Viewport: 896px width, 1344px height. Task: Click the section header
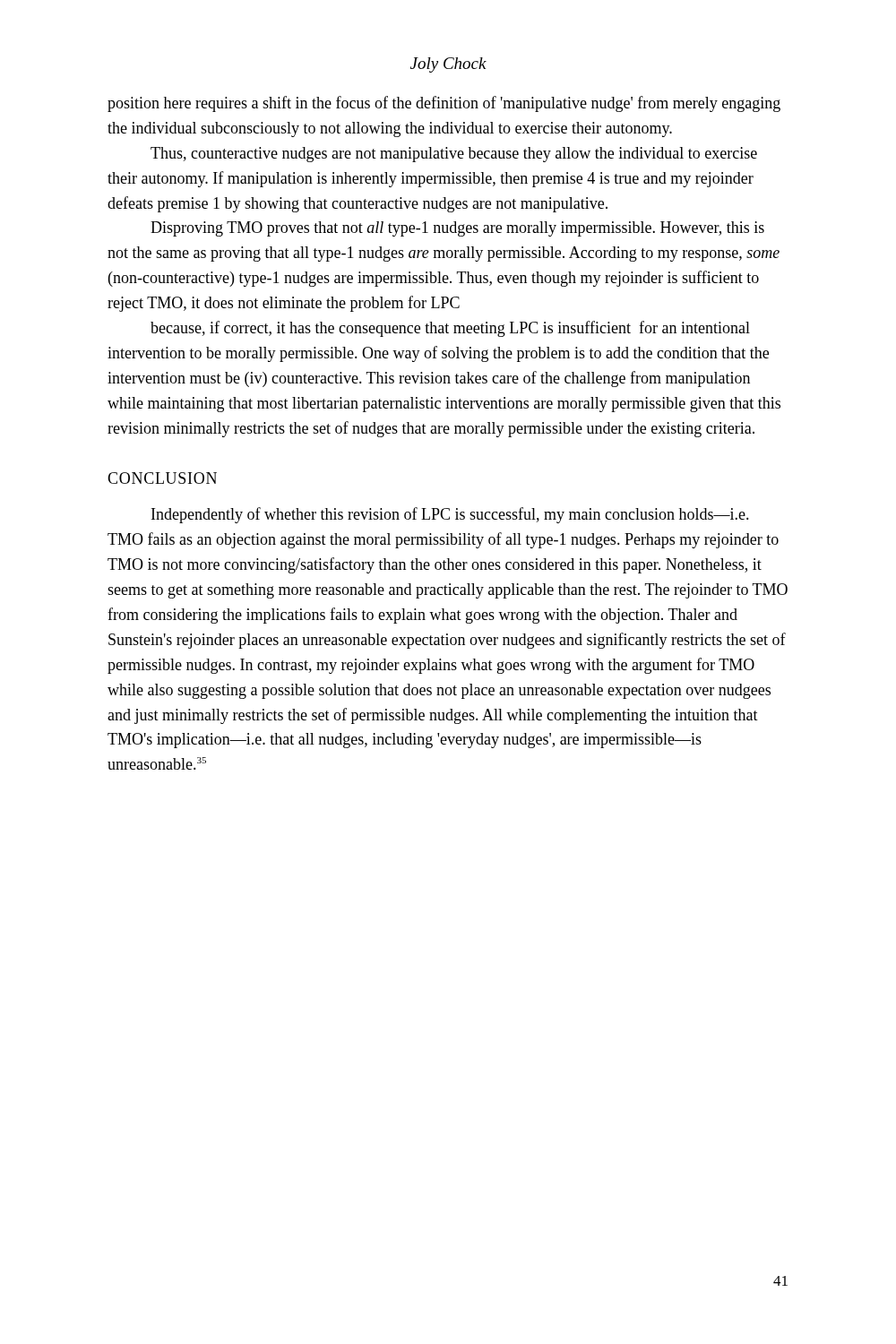click(x=163, y=479)
